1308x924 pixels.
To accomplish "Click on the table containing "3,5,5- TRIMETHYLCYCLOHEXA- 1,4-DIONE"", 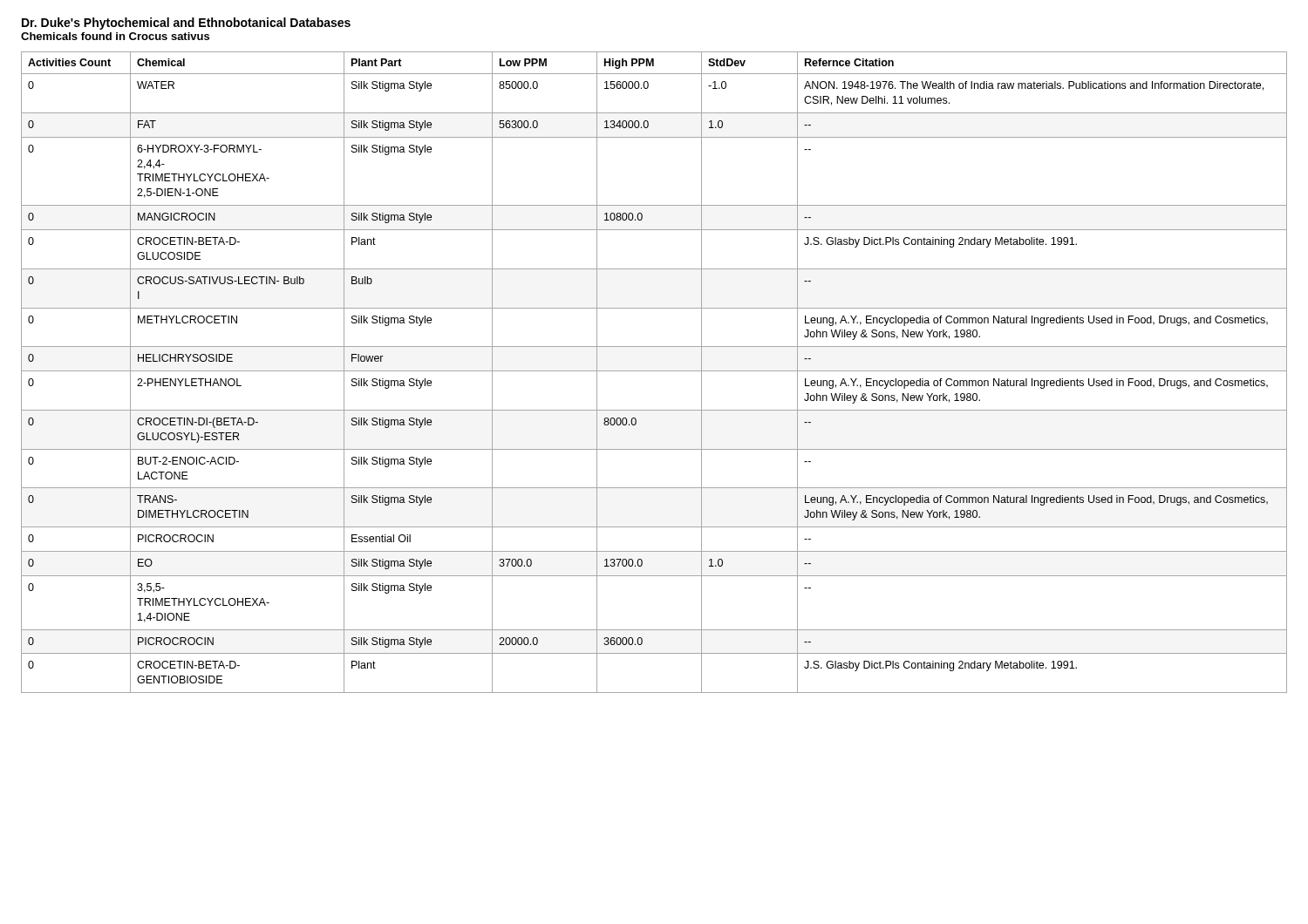I will tap(654, 372).
